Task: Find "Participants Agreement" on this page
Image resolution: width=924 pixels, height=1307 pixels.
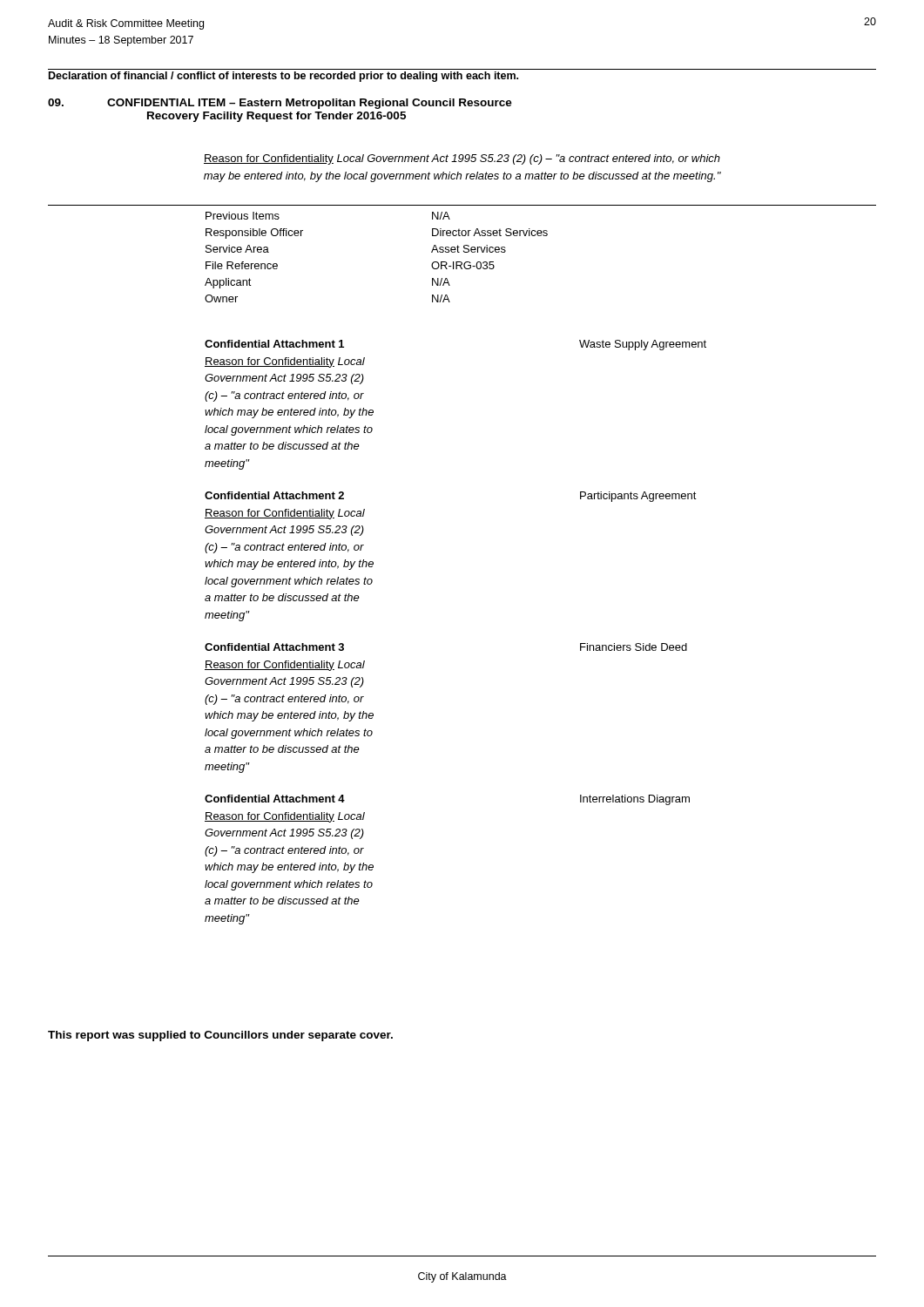Action: [x=638, y=495]
